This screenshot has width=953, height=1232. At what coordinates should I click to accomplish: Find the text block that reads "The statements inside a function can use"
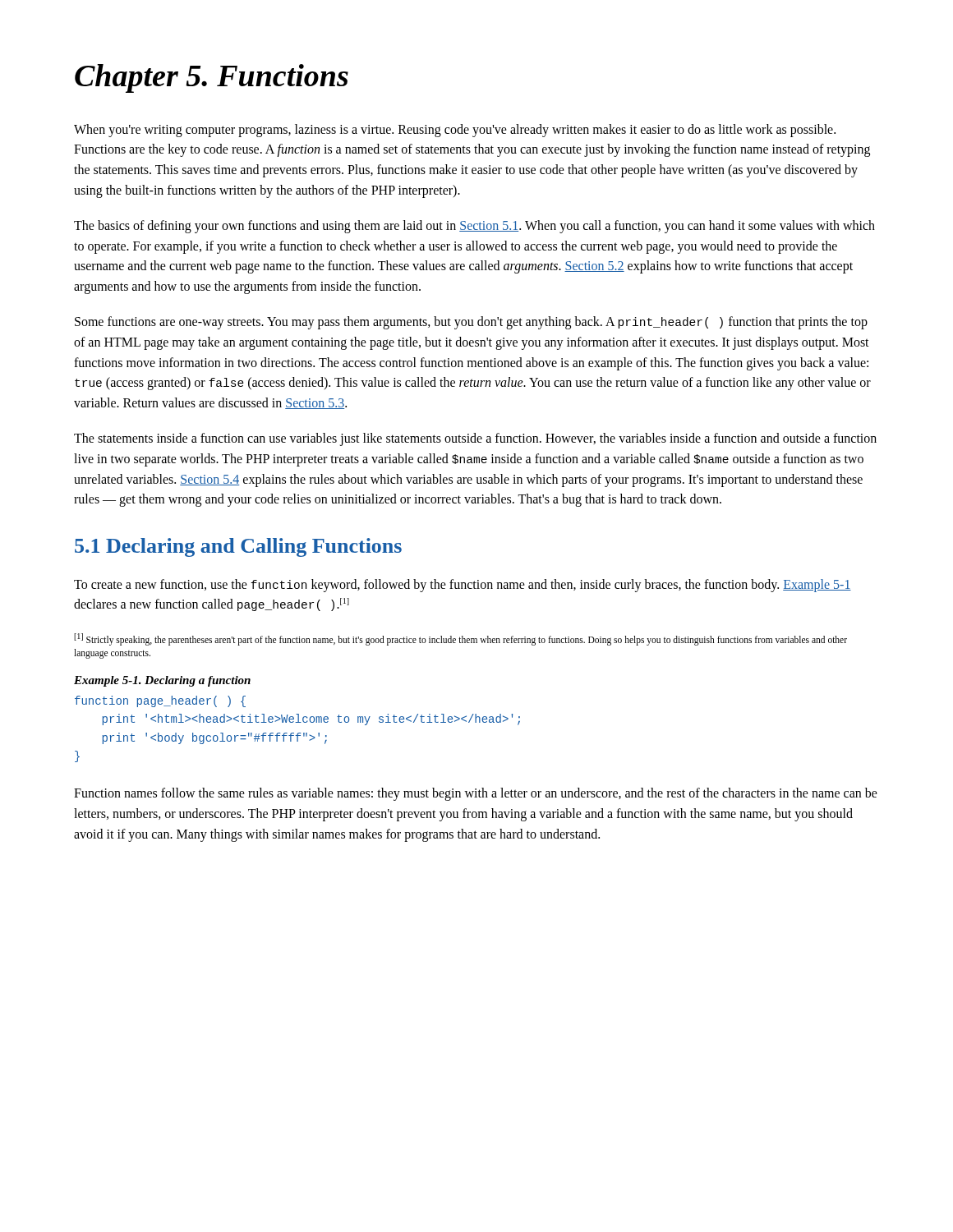(475, 469)
